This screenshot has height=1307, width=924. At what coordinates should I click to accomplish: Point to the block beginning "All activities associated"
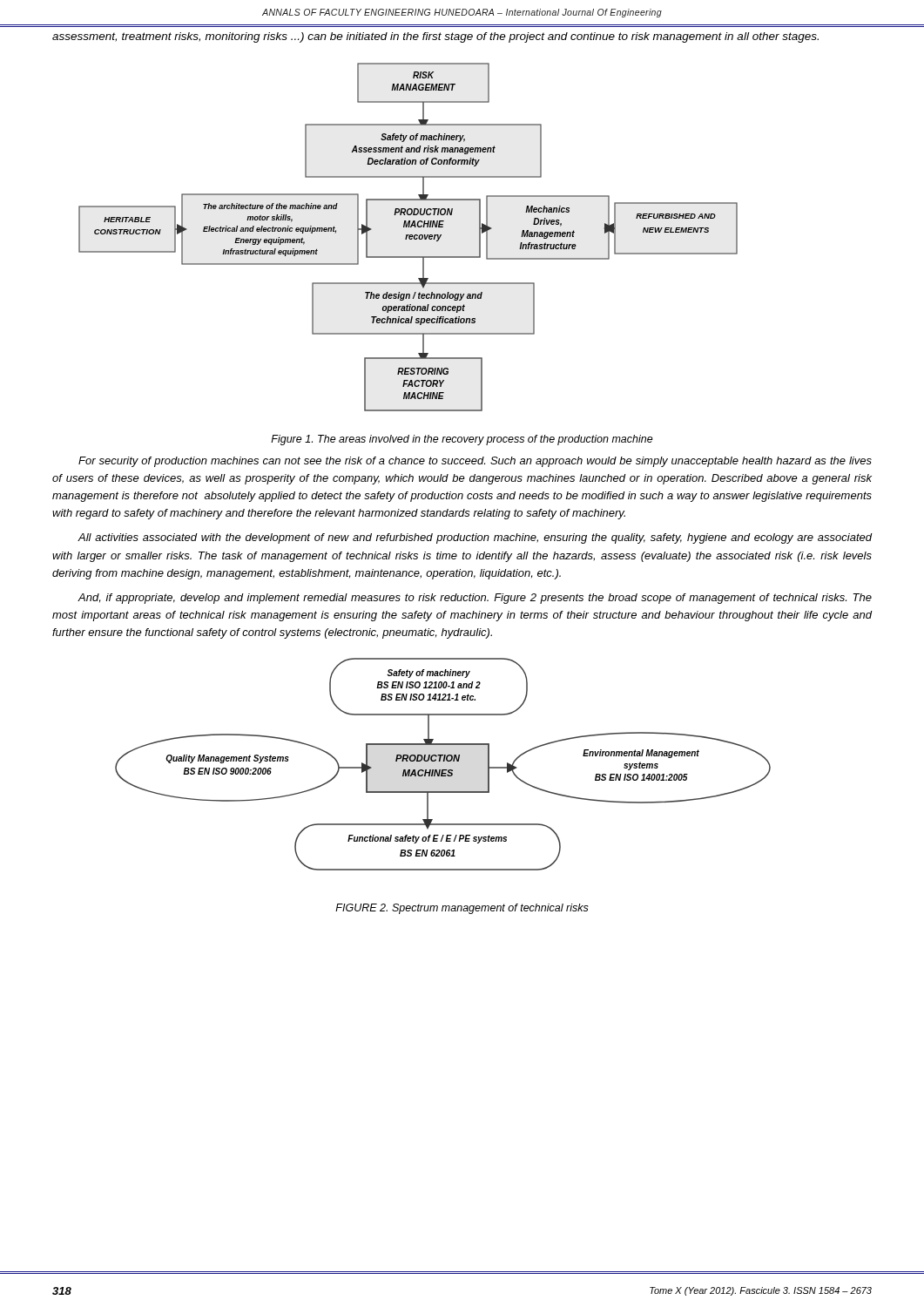tap(462, 555)
